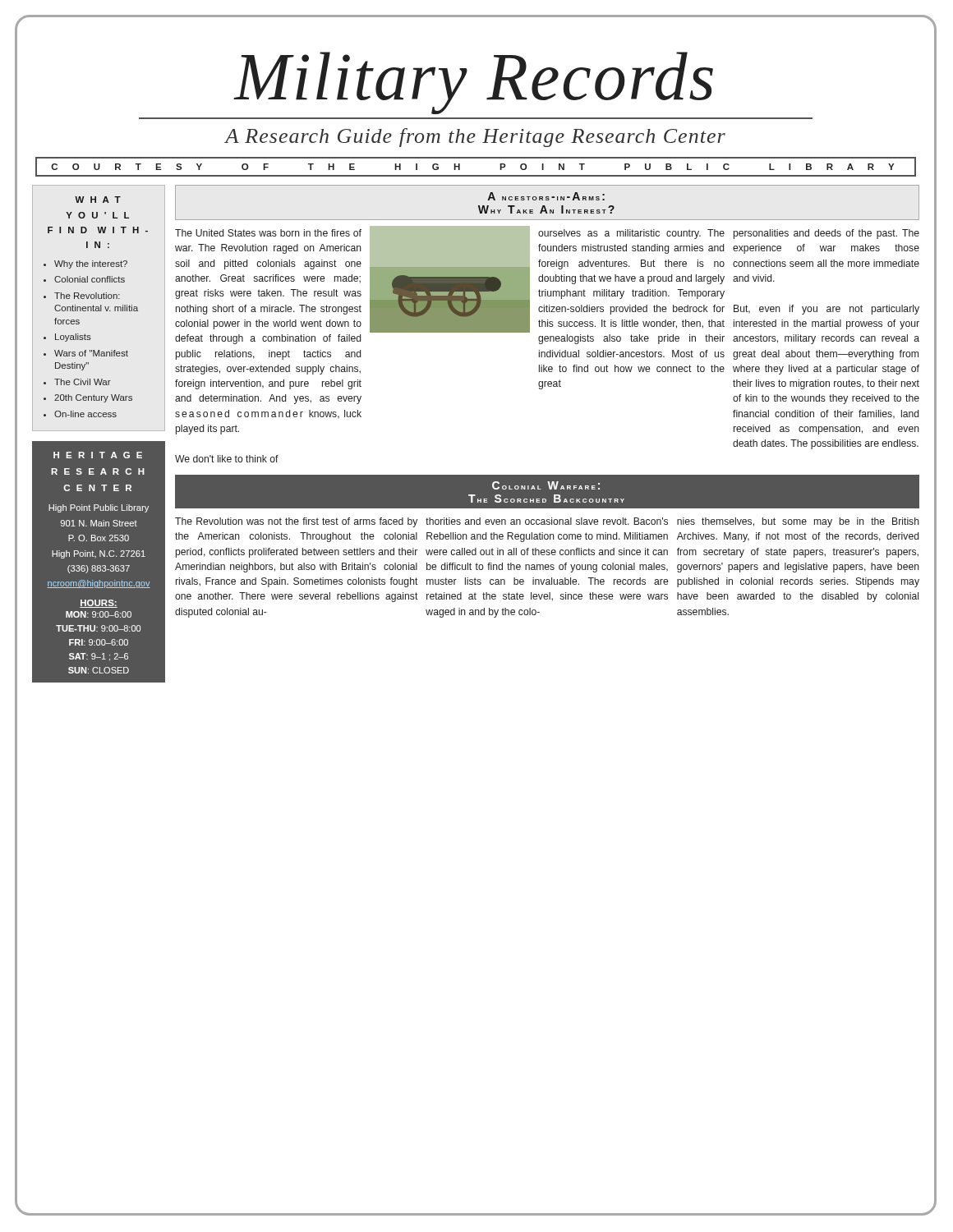Image resolution: width=953 pixels, height=1232 pixels.
Task: Select the text block that says "The United States was"
Action: tap(268, 346)
